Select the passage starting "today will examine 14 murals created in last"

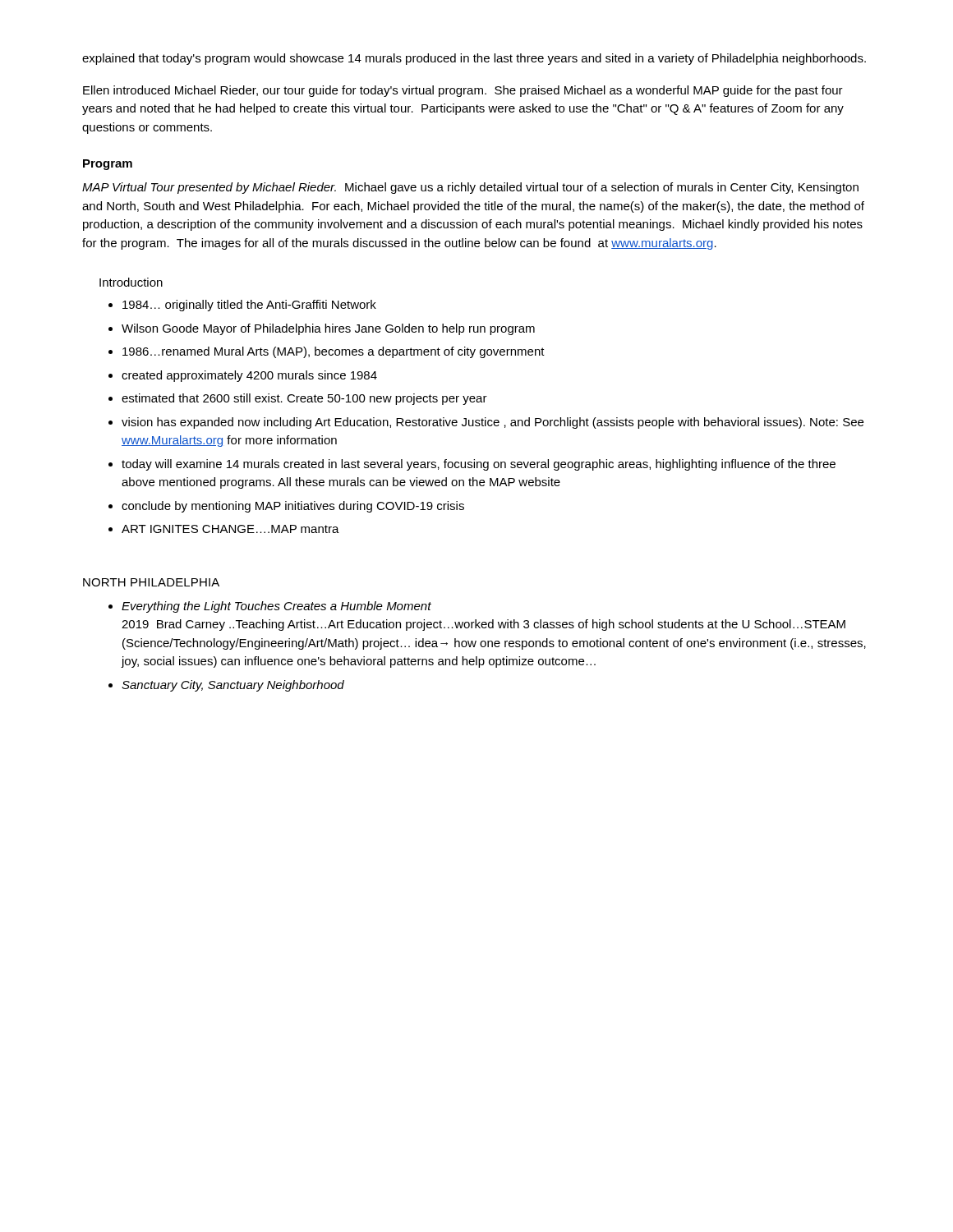(x=479, y=472)
